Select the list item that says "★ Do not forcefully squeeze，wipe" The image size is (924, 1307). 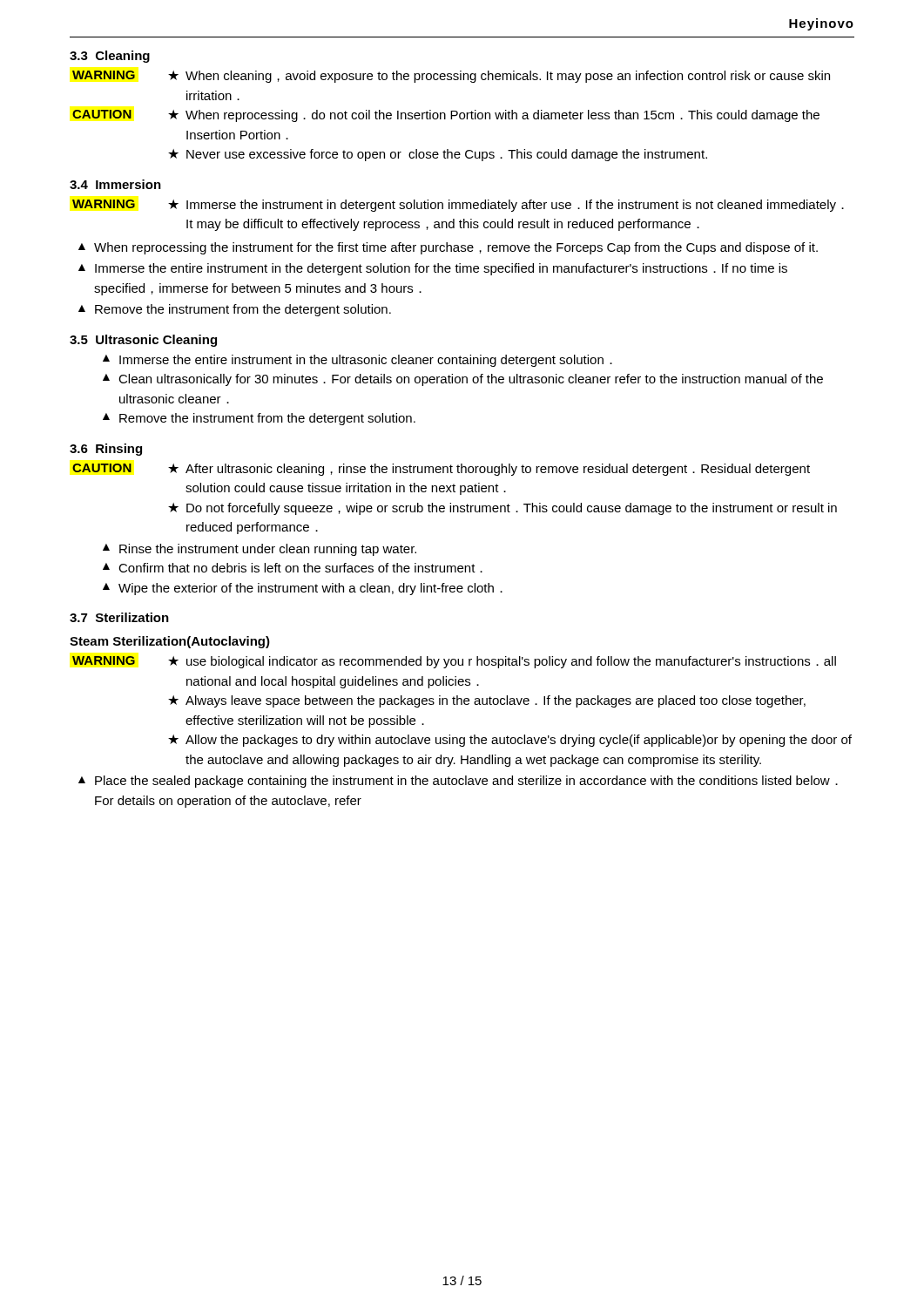click(x=462, y=518)
